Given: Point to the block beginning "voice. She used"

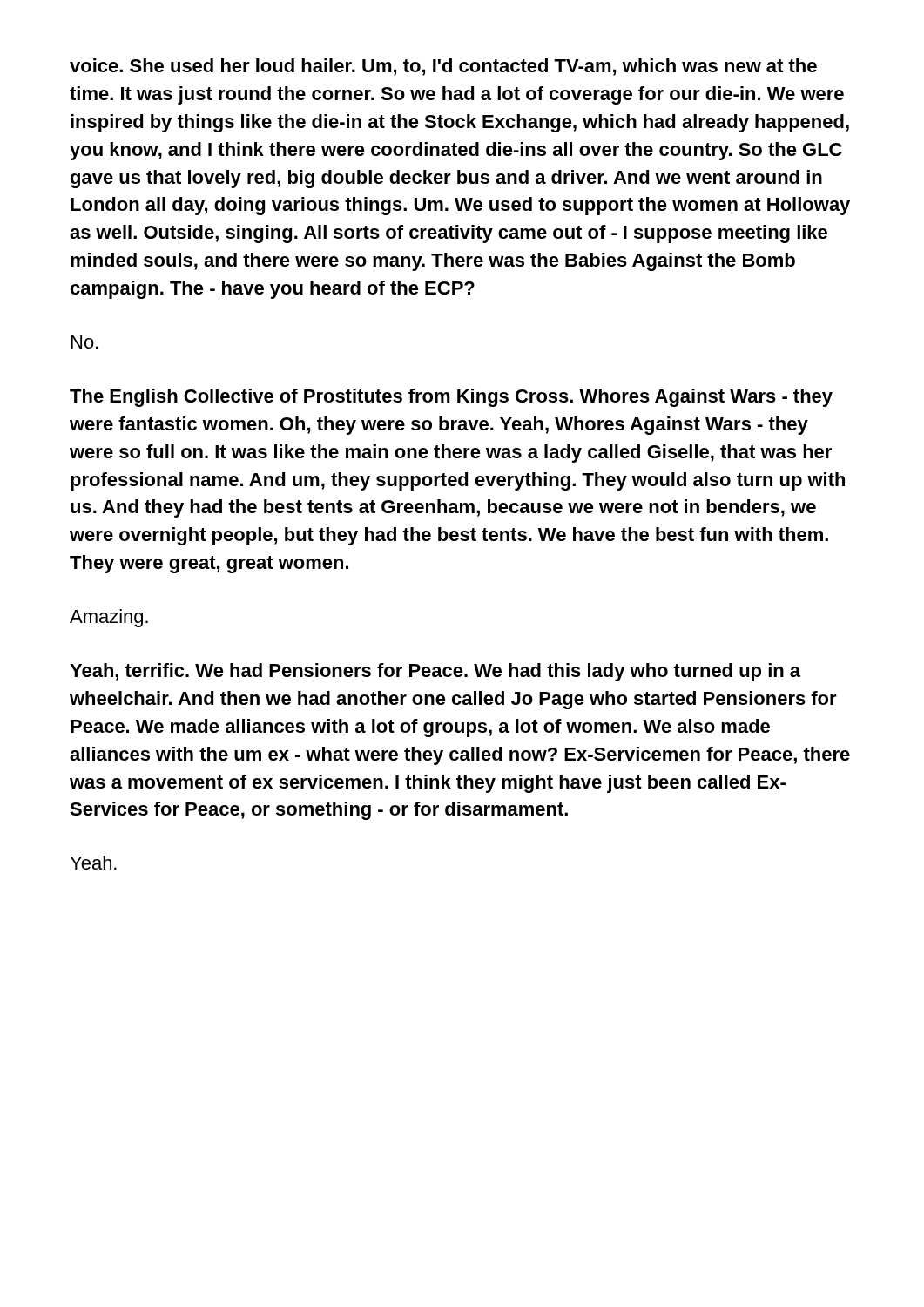Looking at the screenshot, I should [460, 177].
